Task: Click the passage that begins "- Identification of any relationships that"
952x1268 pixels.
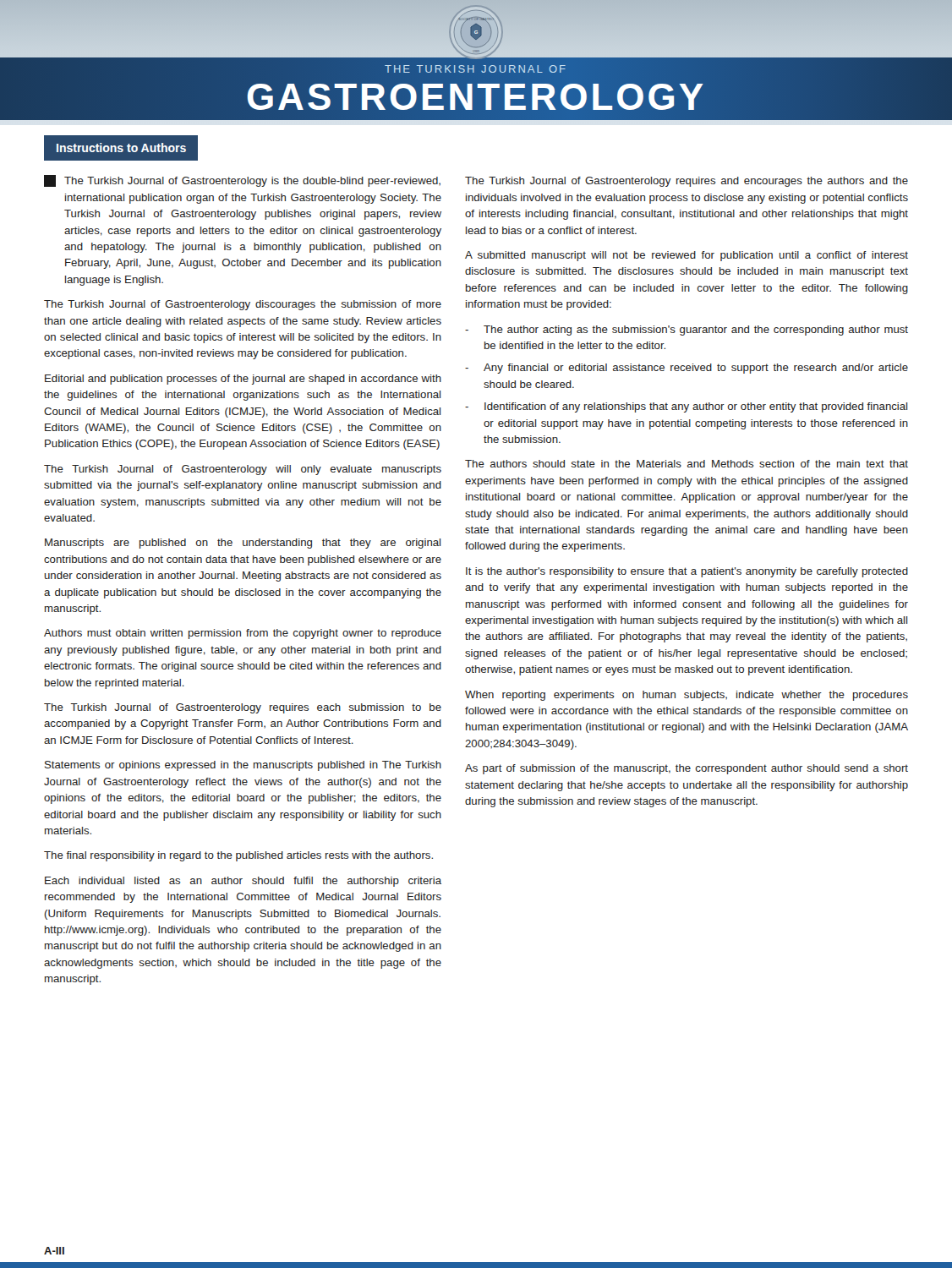Action: click(x=687, y=423)
